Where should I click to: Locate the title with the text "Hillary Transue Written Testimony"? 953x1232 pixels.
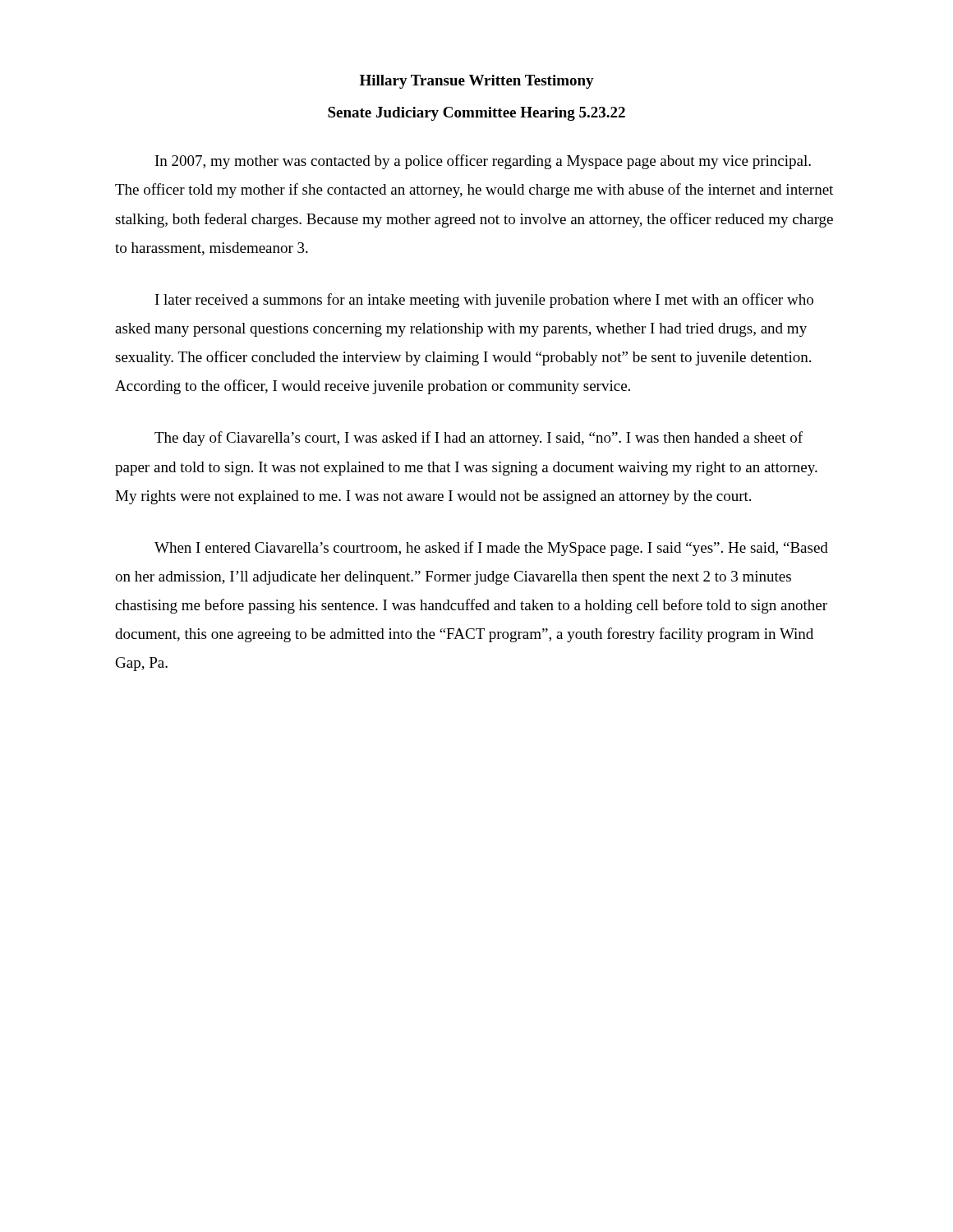[476, 80]
